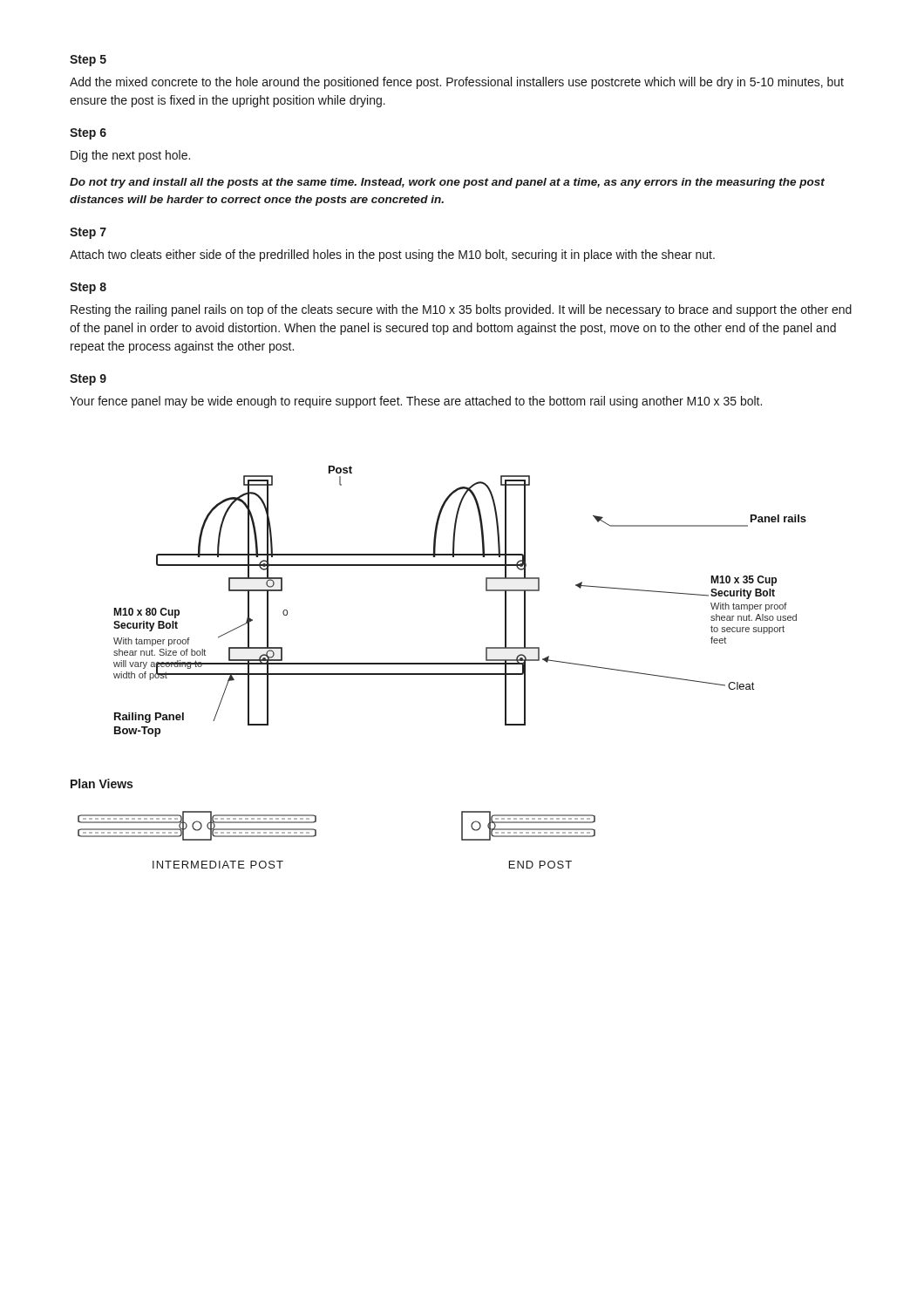Click where it says "Step 7"
This screenshot has height=1308, width=924.
click(88, 232)
